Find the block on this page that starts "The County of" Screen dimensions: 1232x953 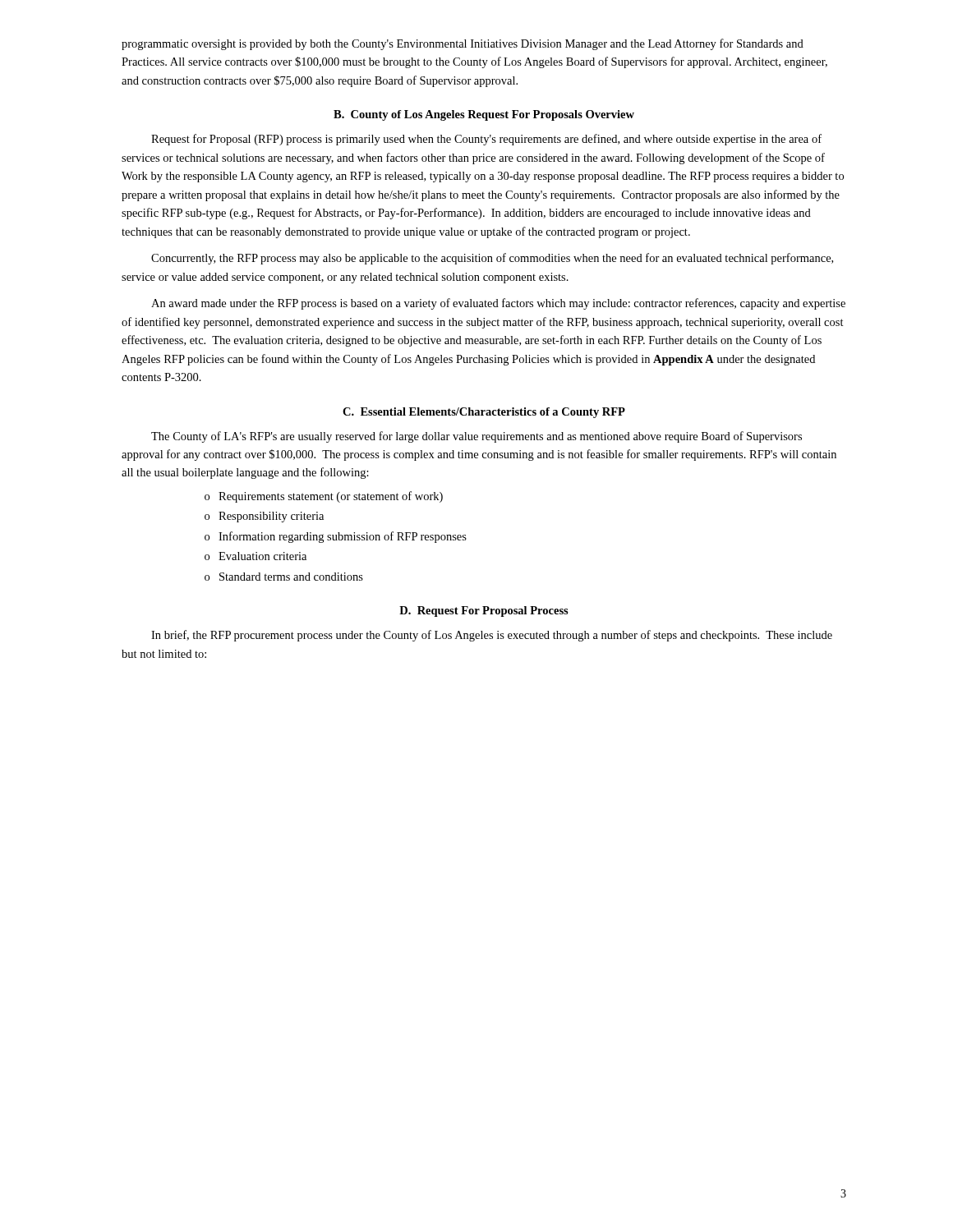(484, 454)
